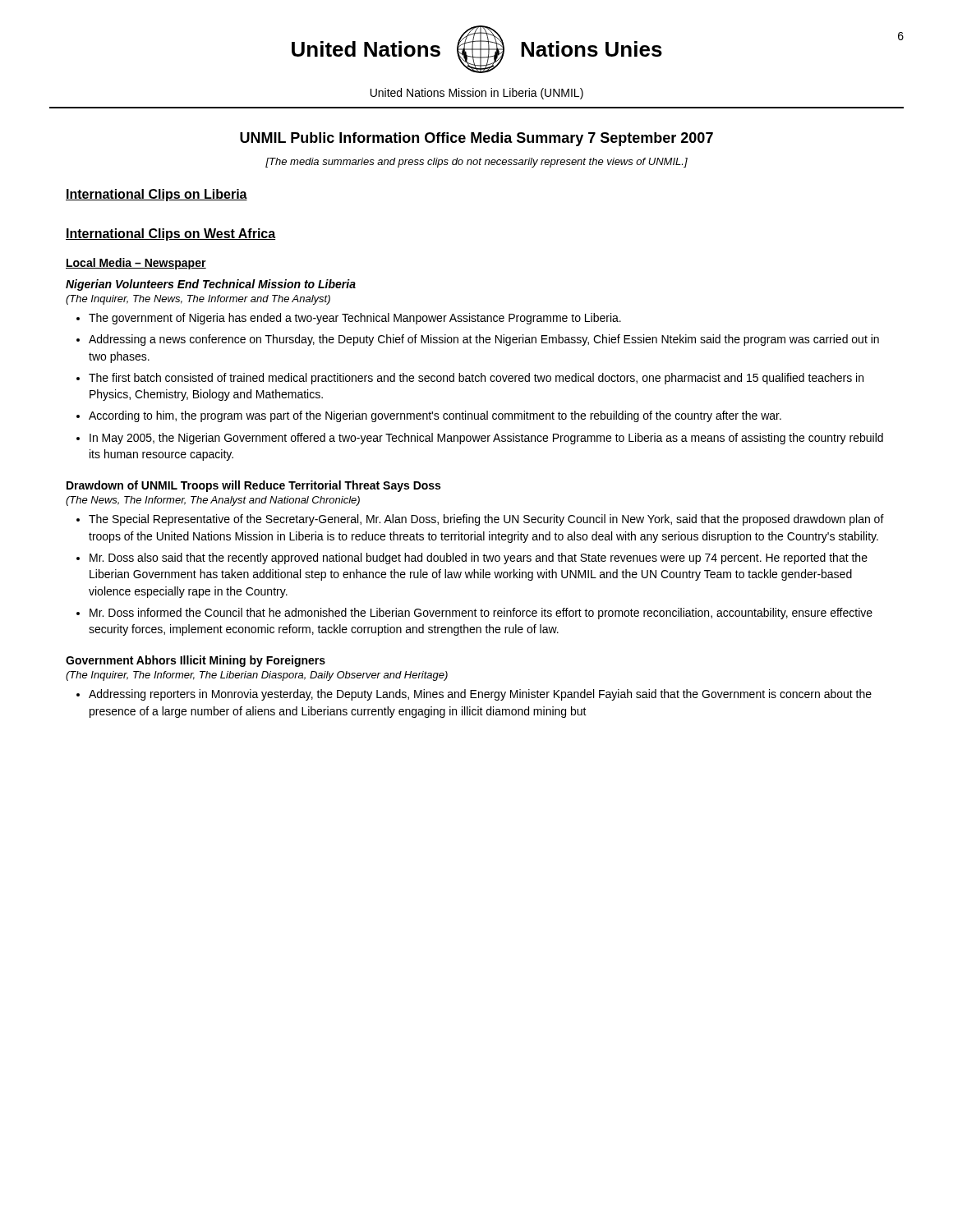Find the logo
The image size is (953, 1232).
point(476,49)
